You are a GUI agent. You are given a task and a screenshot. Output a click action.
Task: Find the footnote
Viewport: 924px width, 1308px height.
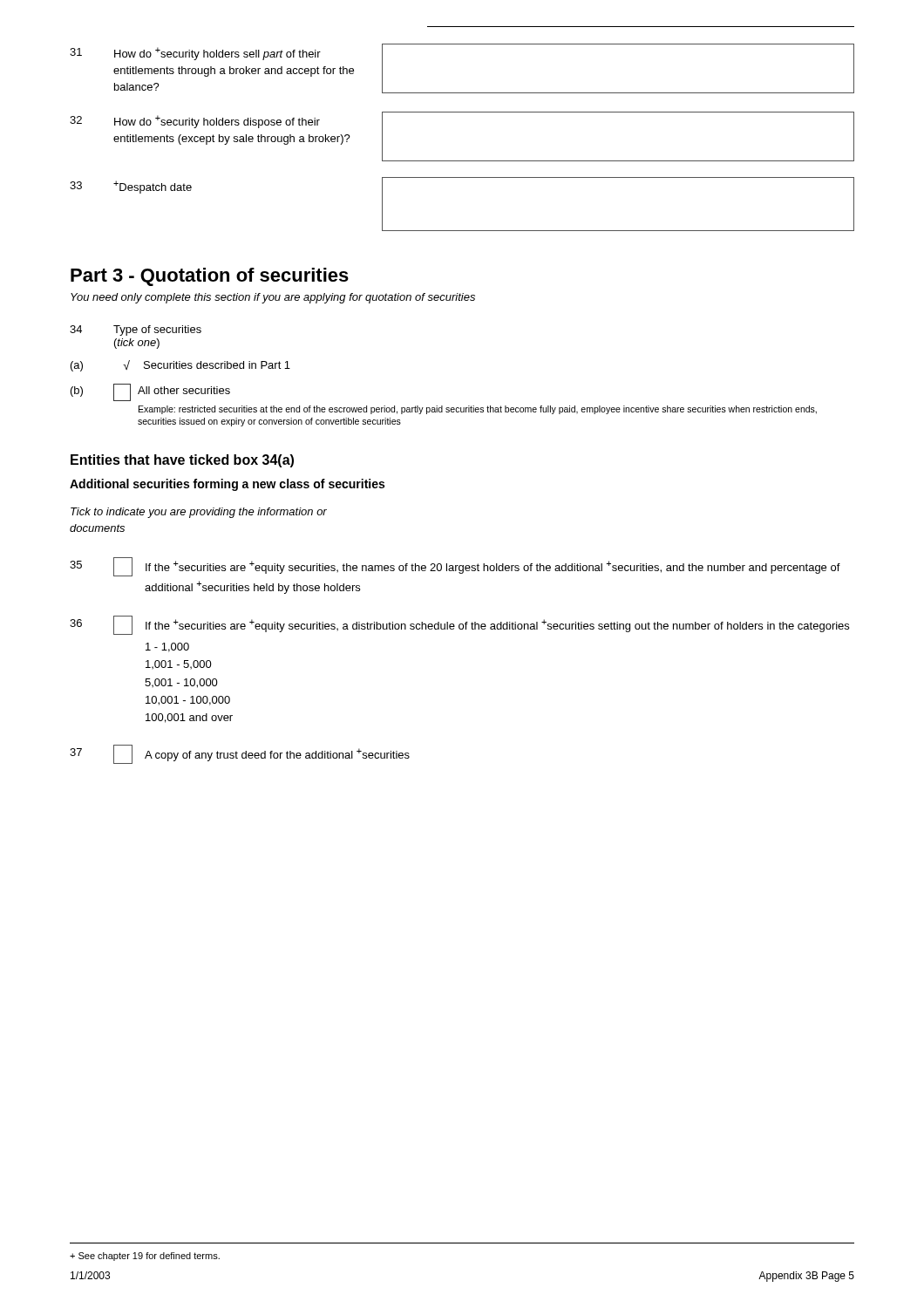(145, 1256)
